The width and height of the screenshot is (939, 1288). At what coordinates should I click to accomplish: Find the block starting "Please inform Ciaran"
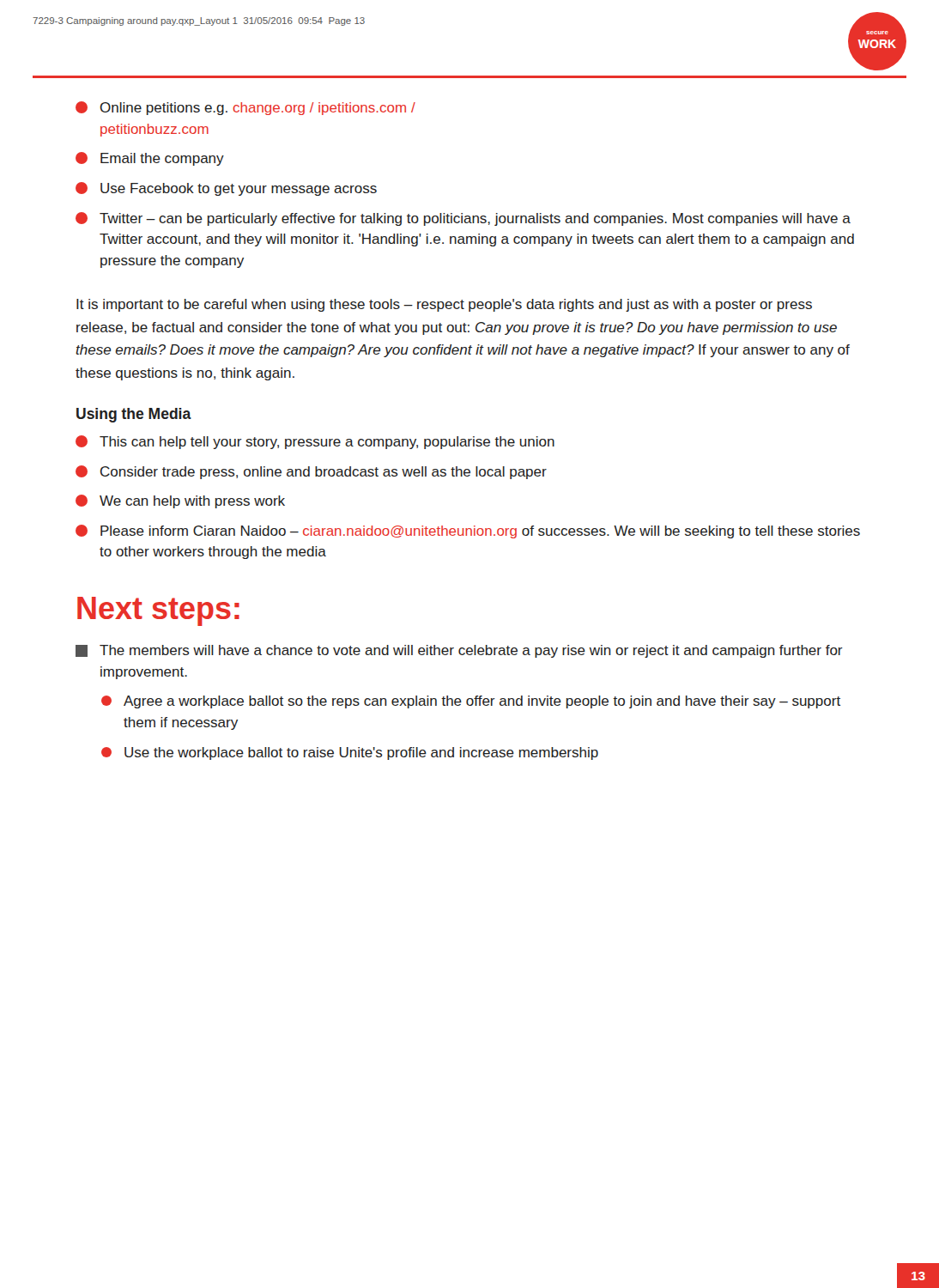[x=470, y=542]
